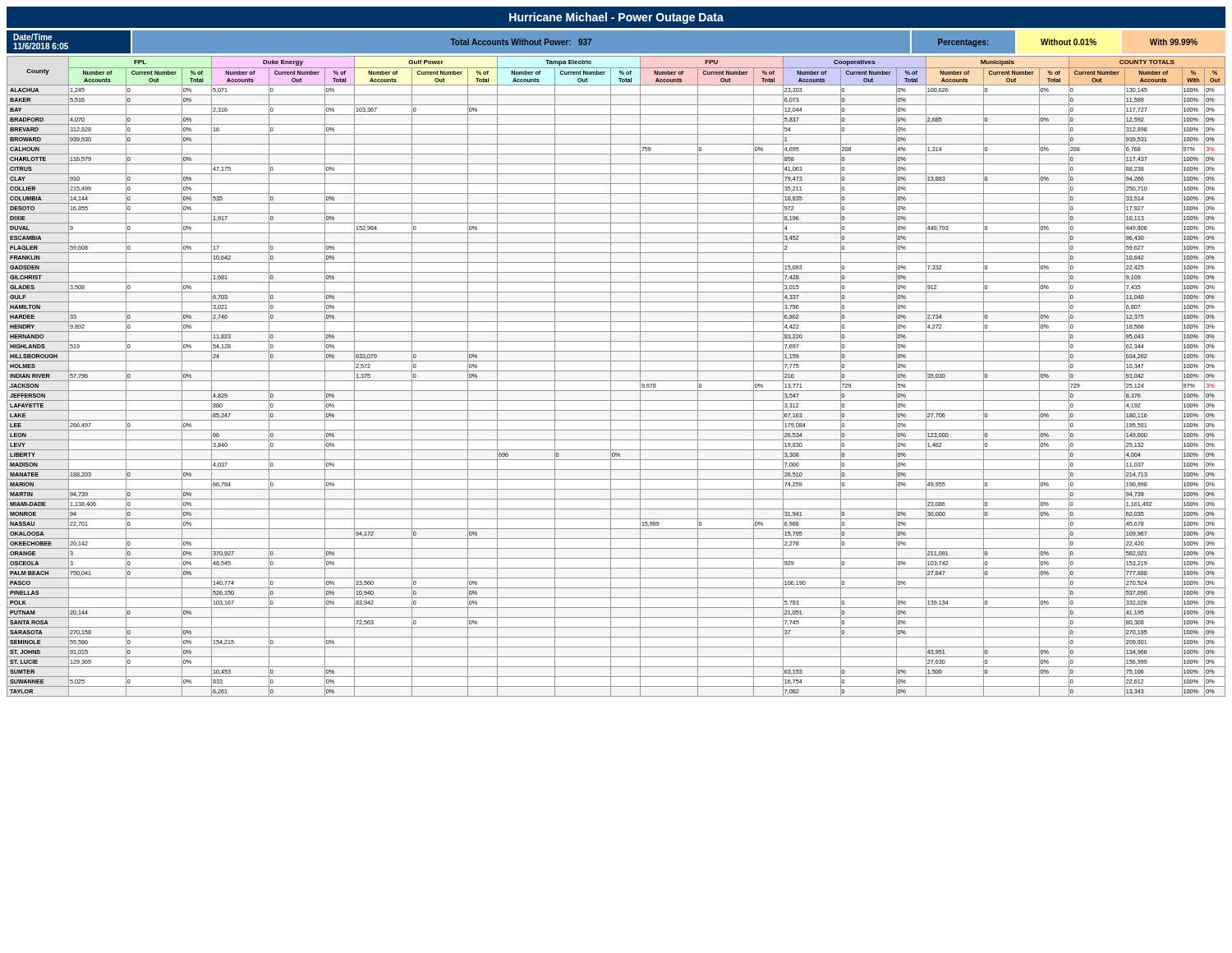Click the title that begins "Hurricane Michael - Power"
Viewport: 1232px width, 953px height.
616,17
